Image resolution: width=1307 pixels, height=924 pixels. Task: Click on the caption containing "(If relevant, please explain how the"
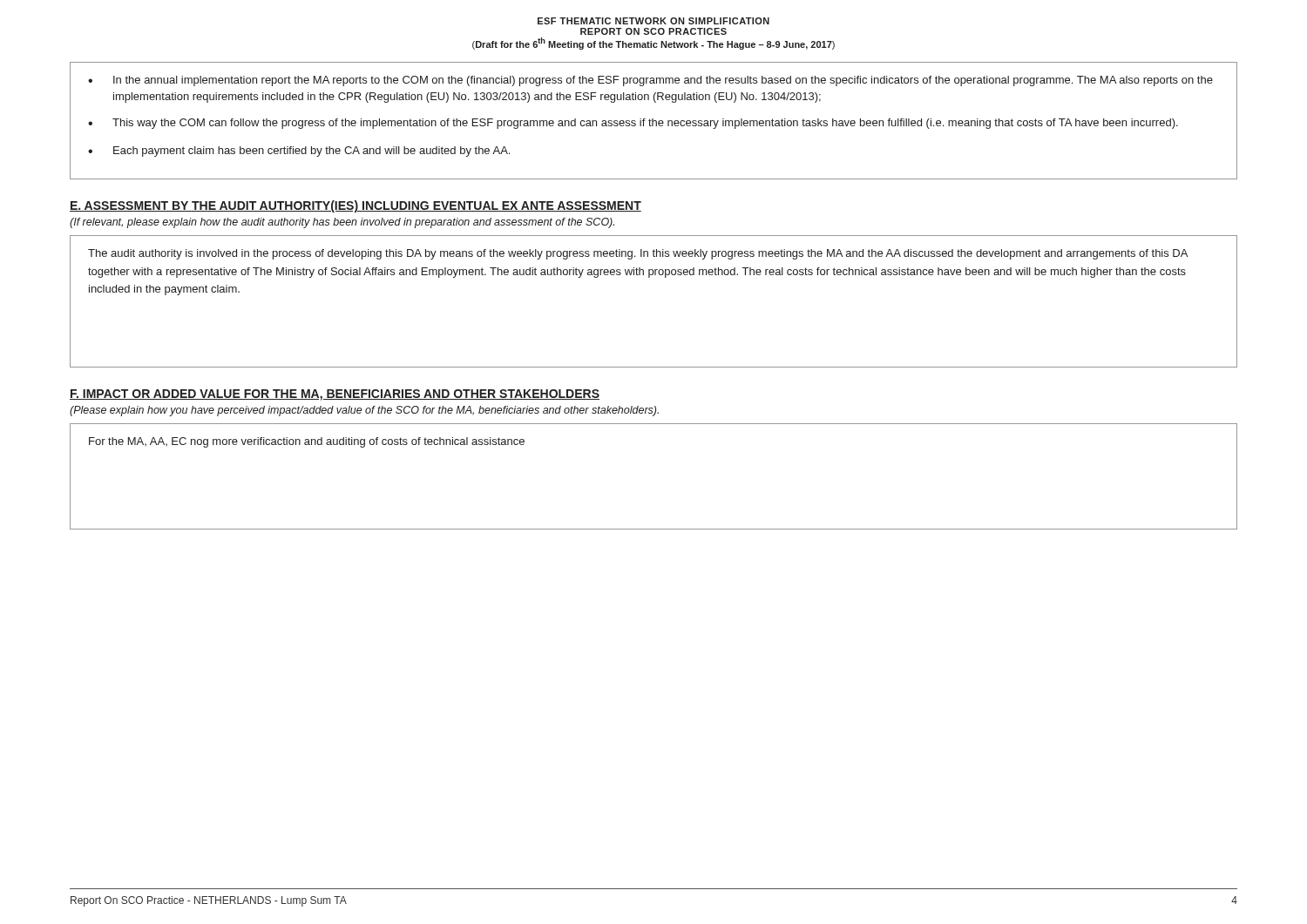[x=343, y=222]
